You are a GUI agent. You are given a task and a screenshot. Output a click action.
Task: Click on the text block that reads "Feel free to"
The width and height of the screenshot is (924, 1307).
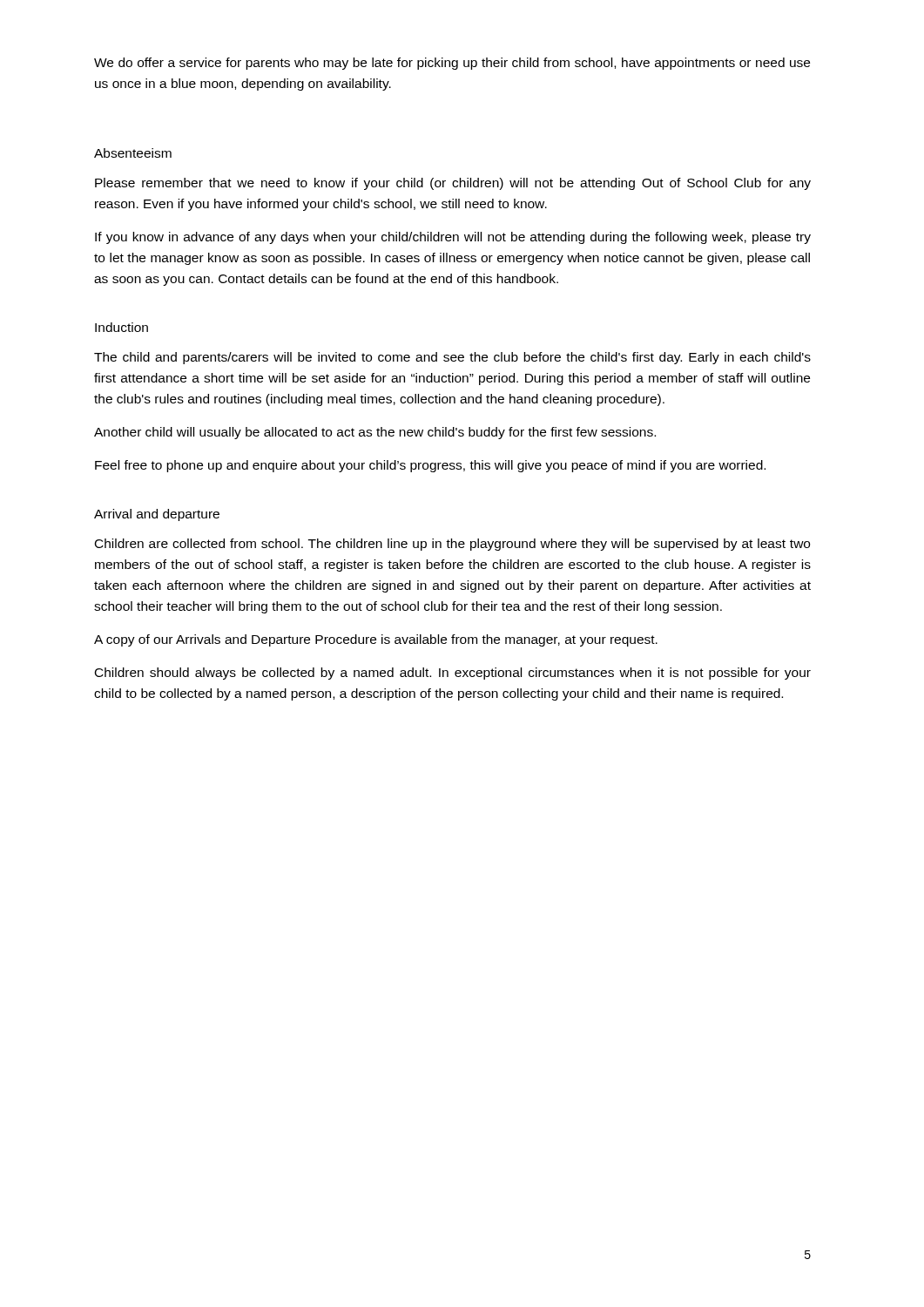(430, 465)
